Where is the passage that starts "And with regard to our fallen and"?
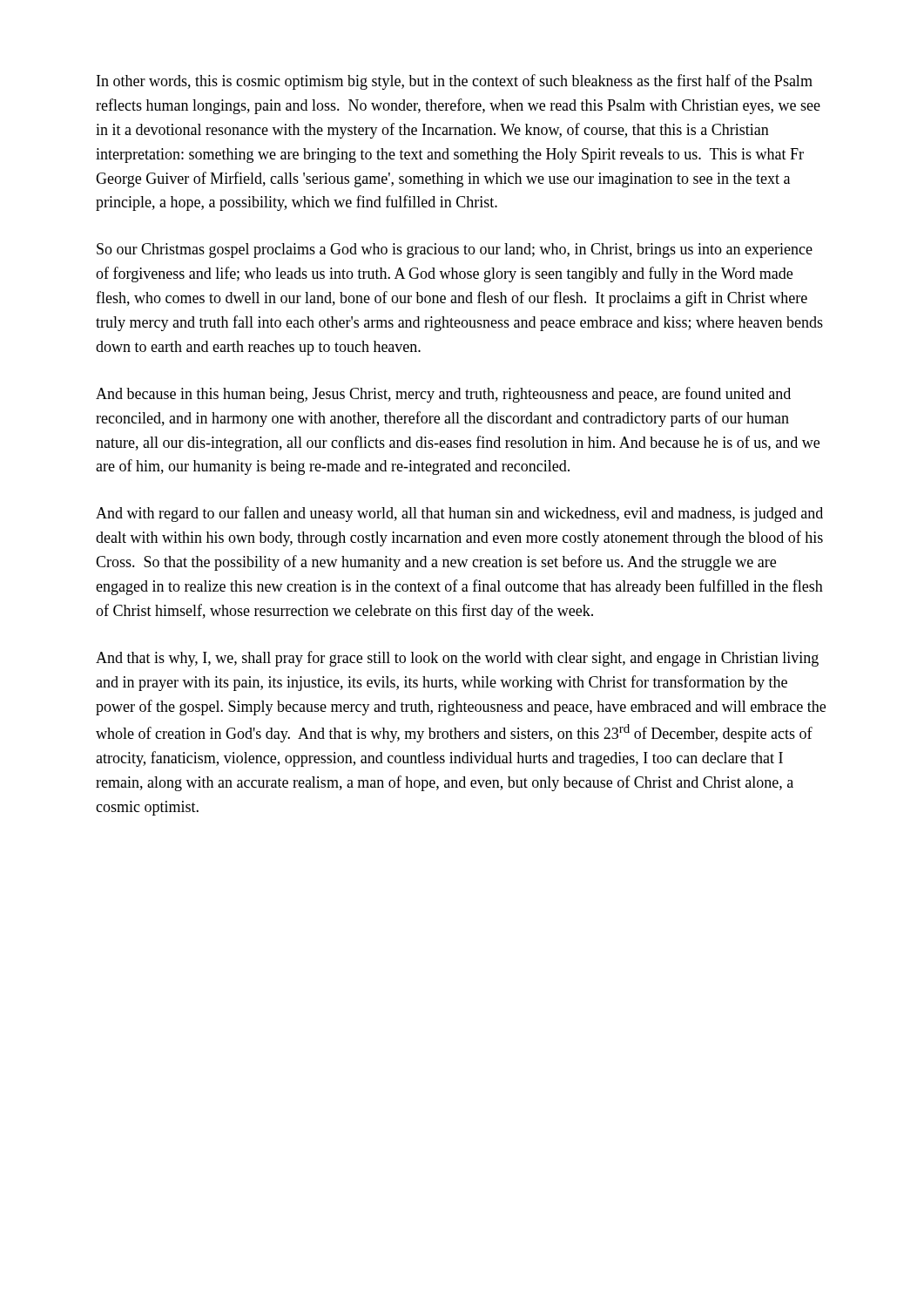The width and height of the screenshot is (924, 1307). coord(460,562)
